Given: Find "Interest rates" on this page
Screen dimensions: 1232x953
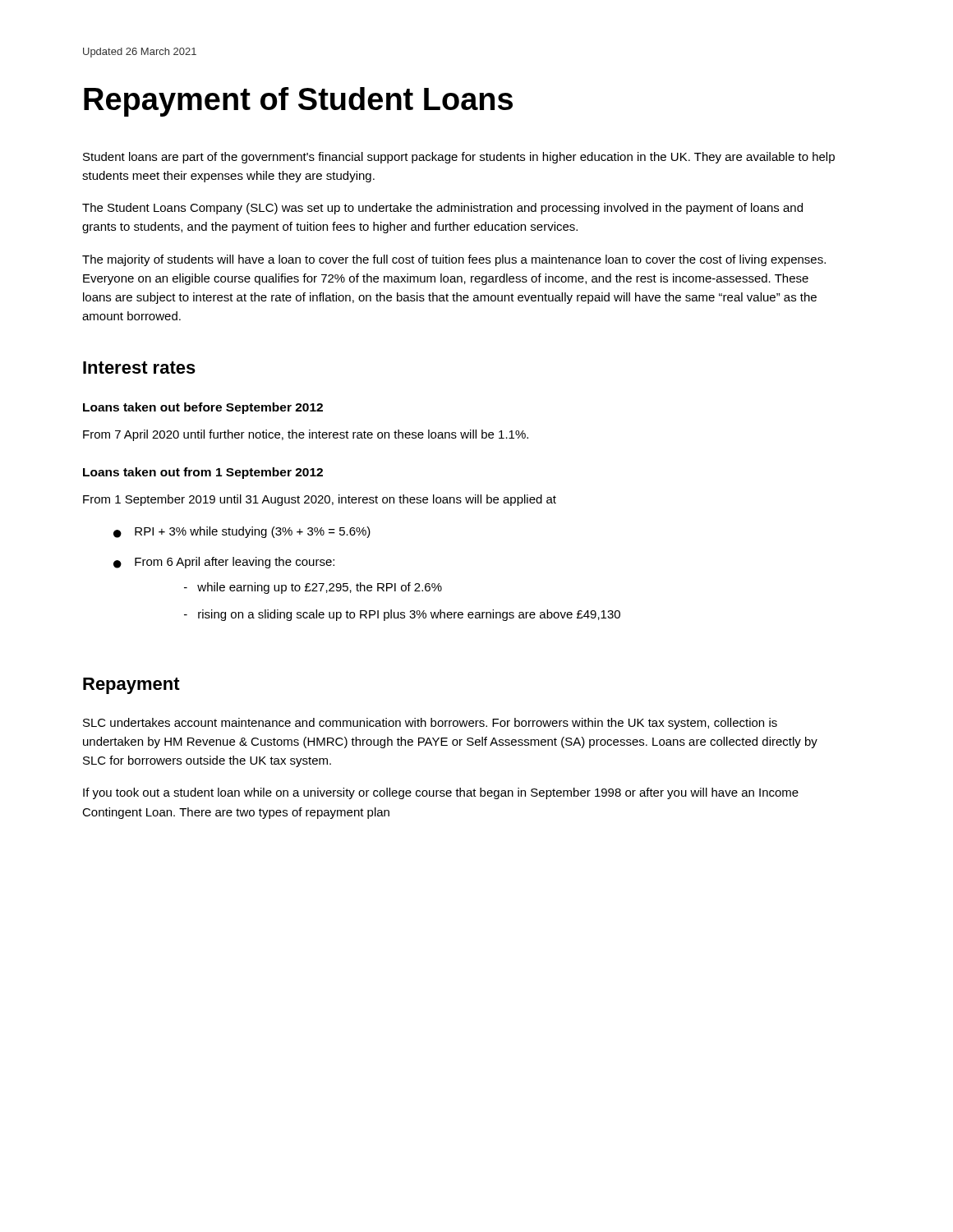Looking at the screenshot, I should 139,367.
